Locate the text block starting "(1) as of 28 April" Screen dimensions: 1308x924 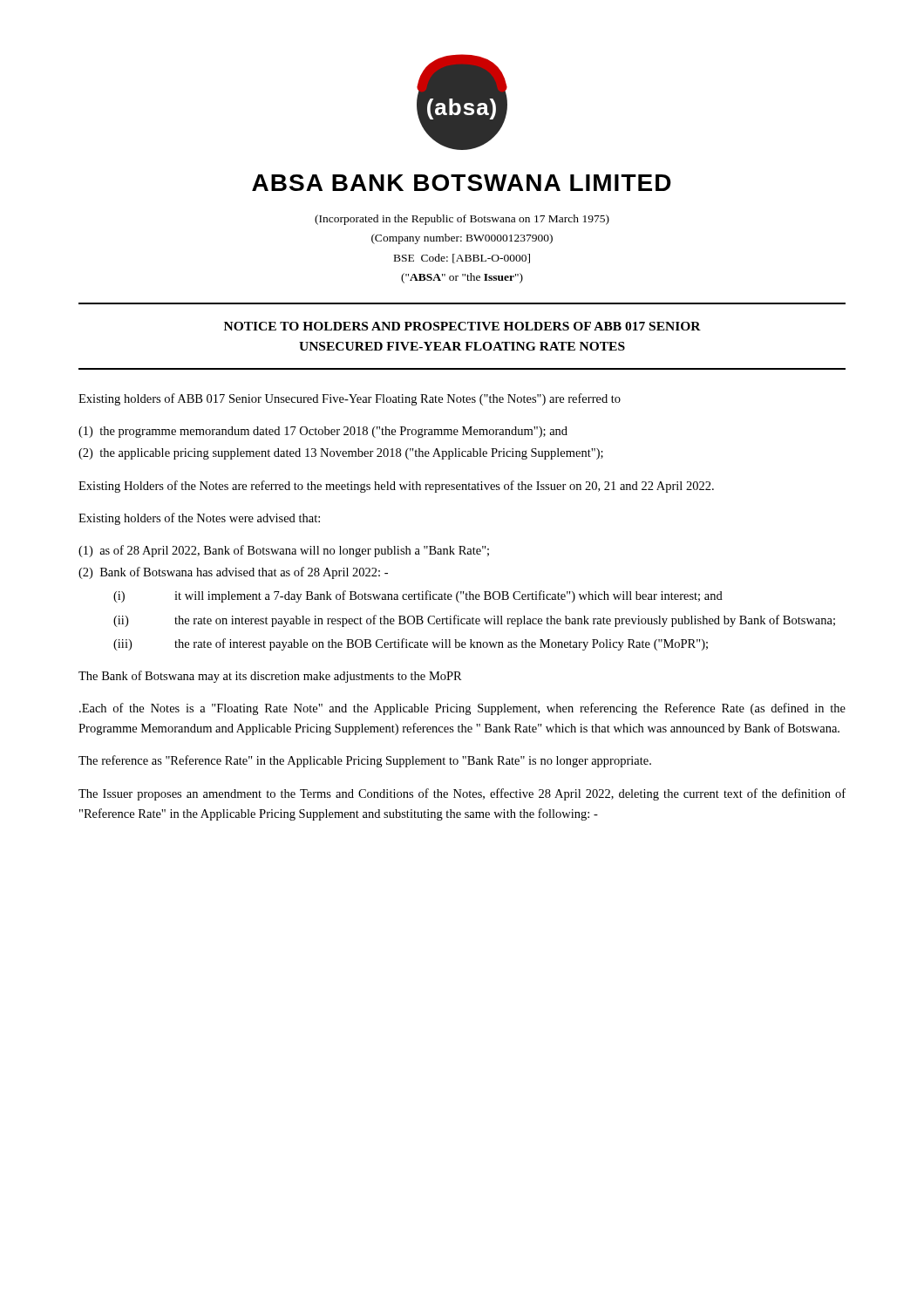[x=284, y=550]
